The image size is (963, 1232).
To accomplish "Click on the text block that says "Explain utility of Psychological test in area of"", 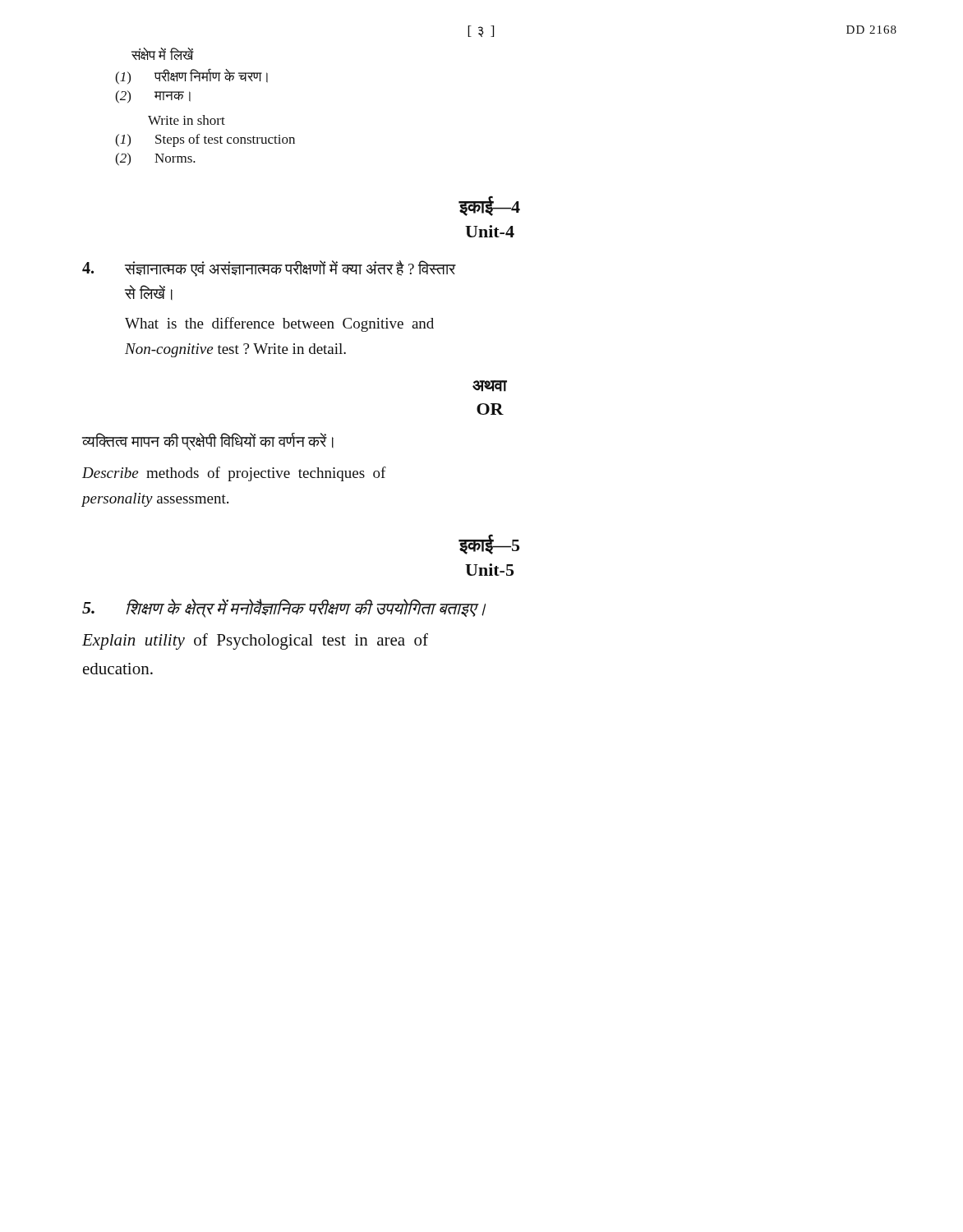I will point(255,654).
